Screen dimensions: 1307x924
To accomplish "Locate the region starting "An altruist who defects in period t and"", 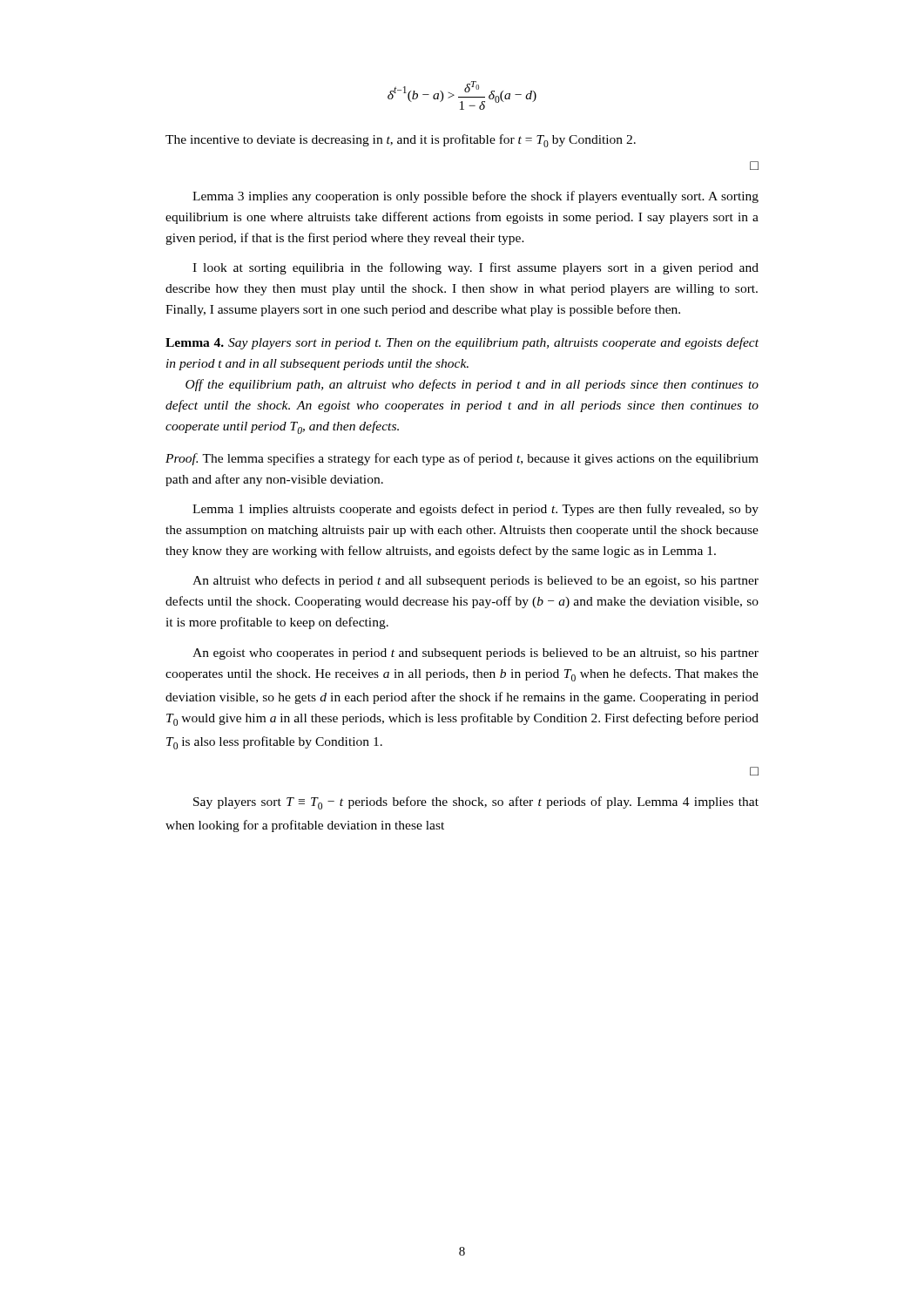I will point(462,601).
